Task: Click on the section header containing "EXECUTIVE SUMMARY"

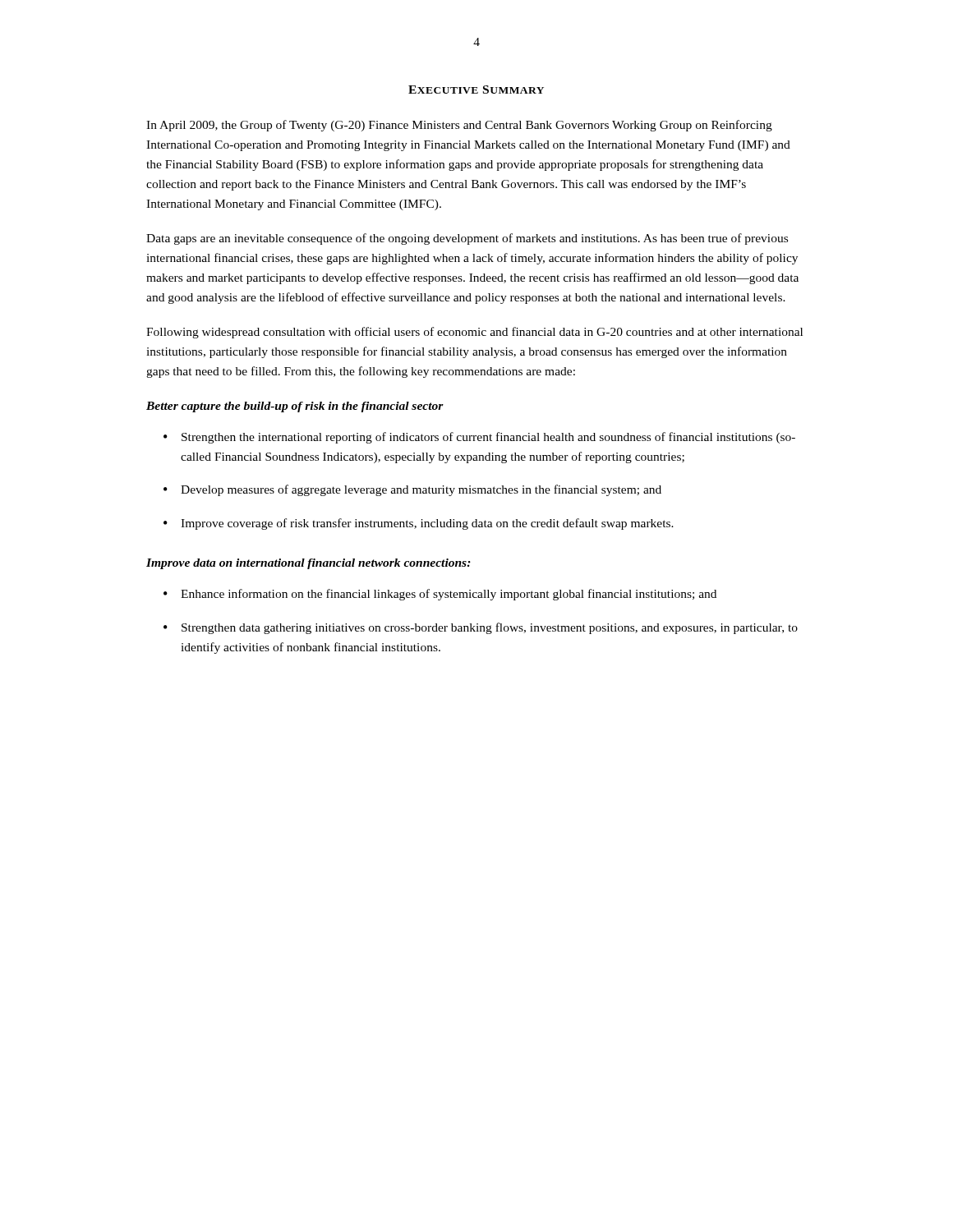Action: click(x=476, y=89)
